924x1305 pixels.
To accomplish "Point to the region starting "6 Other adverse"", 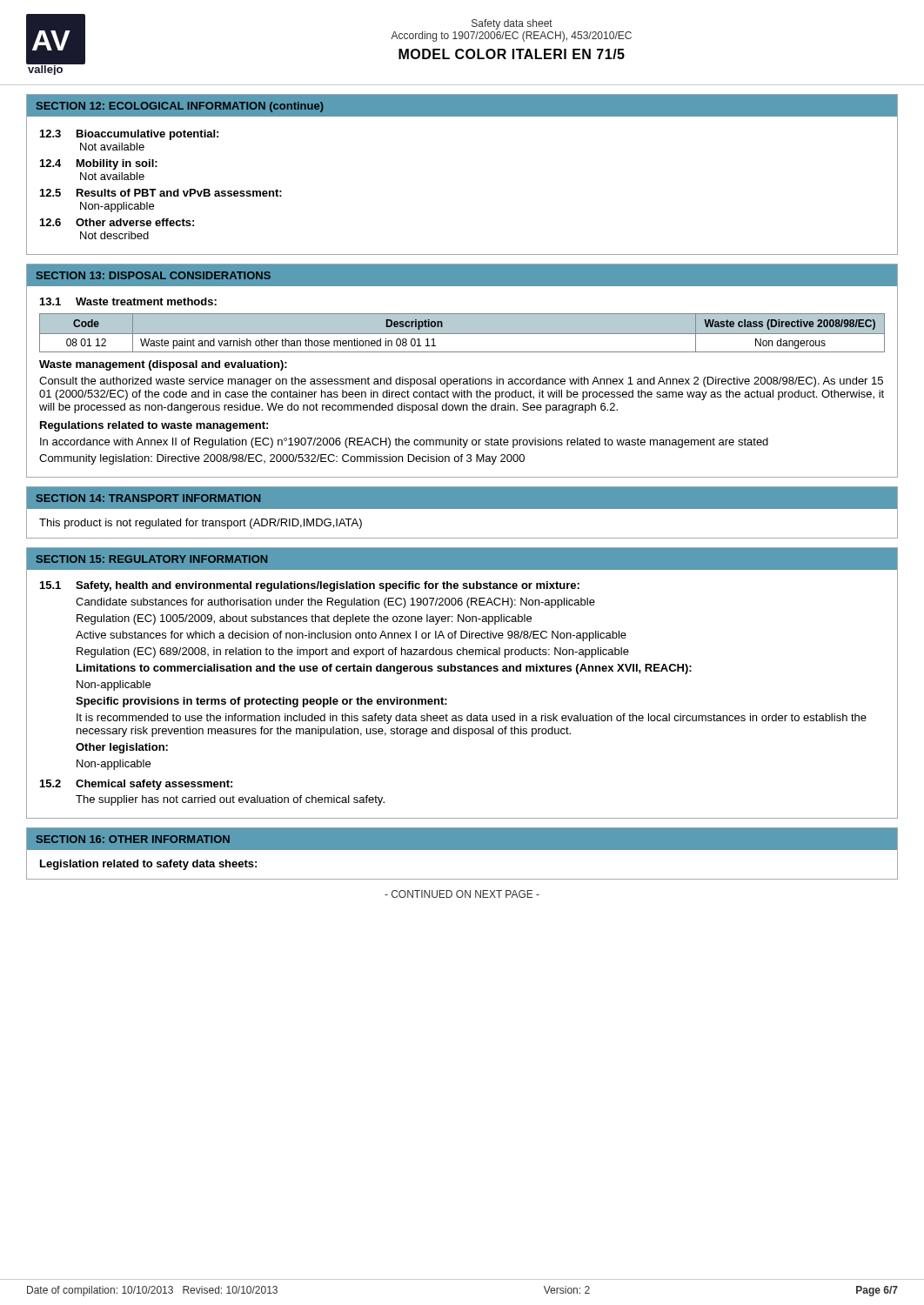I will (x=117, y=222).
